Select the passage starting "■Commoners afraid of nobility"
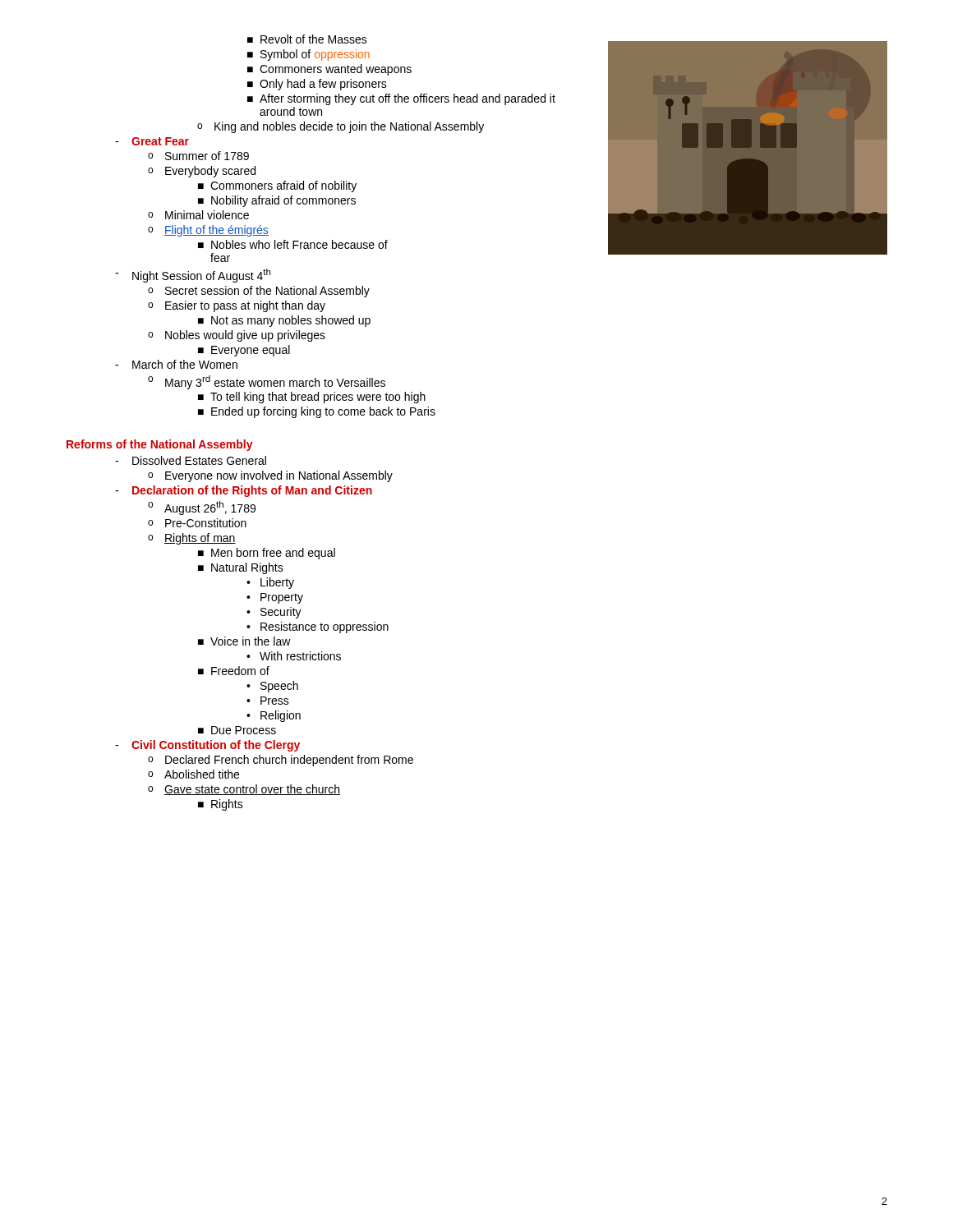The image size is (953, 1232). tap(277, 186)
